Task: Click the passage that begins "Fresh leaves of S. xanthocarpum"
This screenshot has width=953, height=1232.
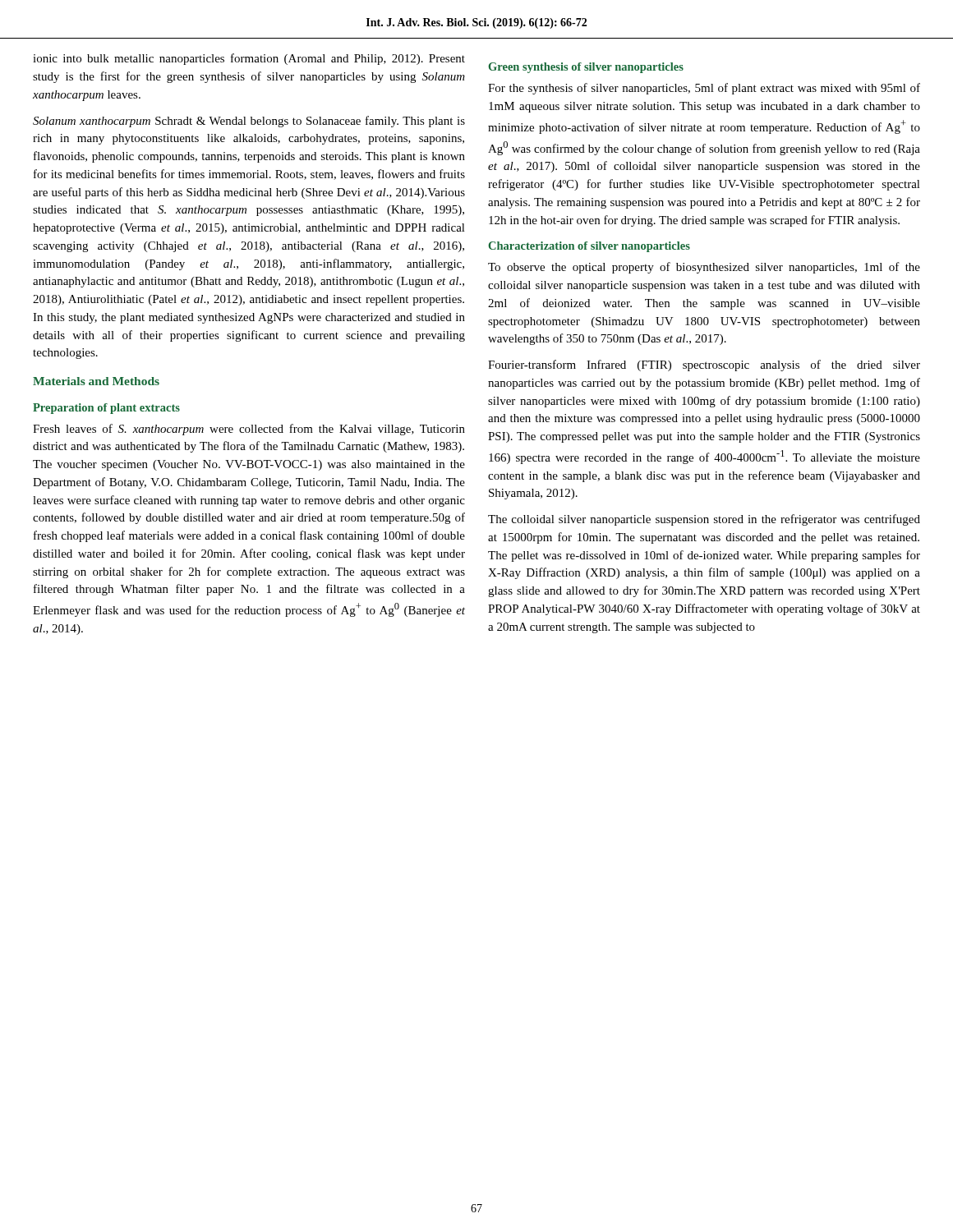Action: (249, 529)
